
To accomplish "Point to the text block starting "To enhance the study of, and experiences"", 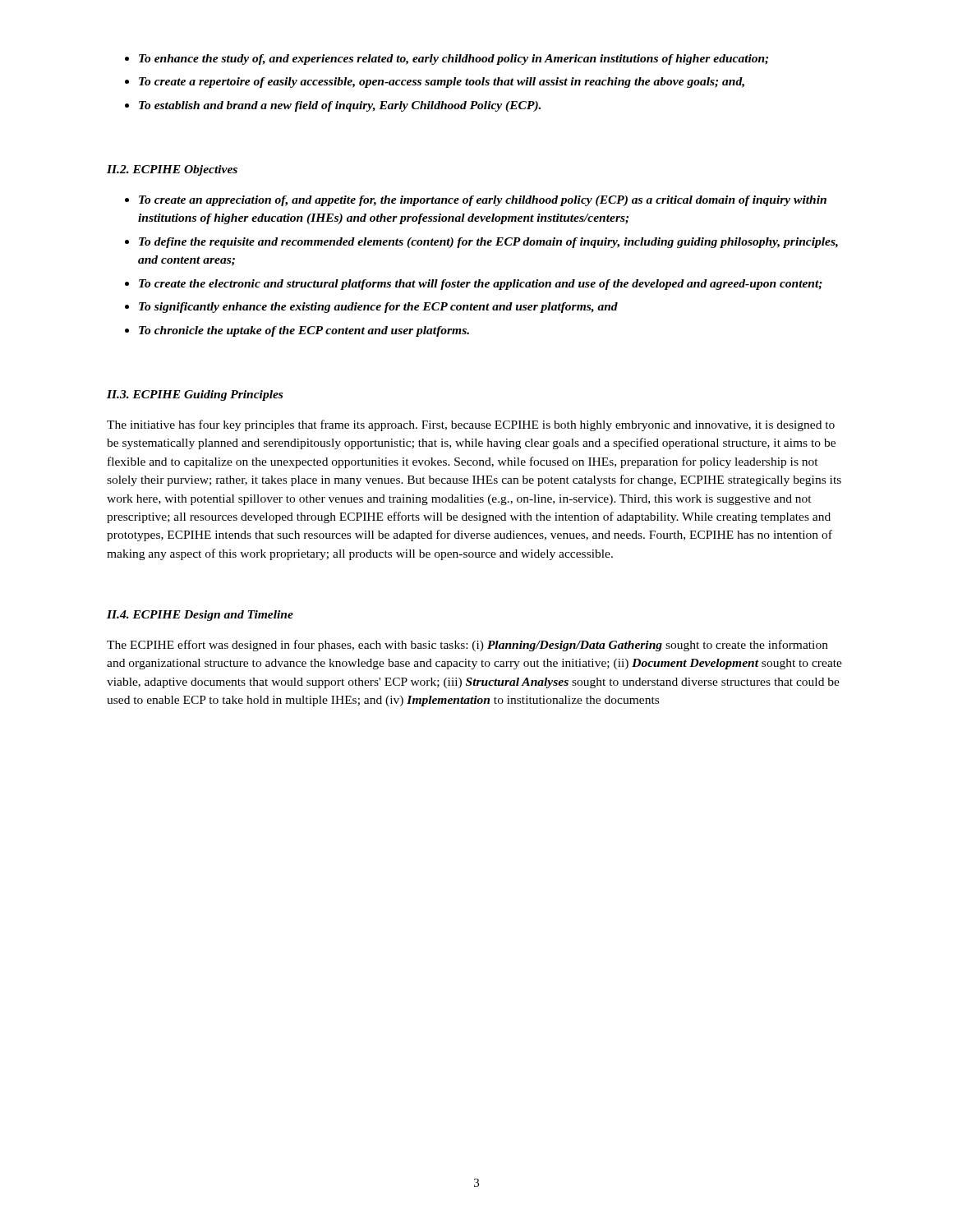I will pos(481,59).
